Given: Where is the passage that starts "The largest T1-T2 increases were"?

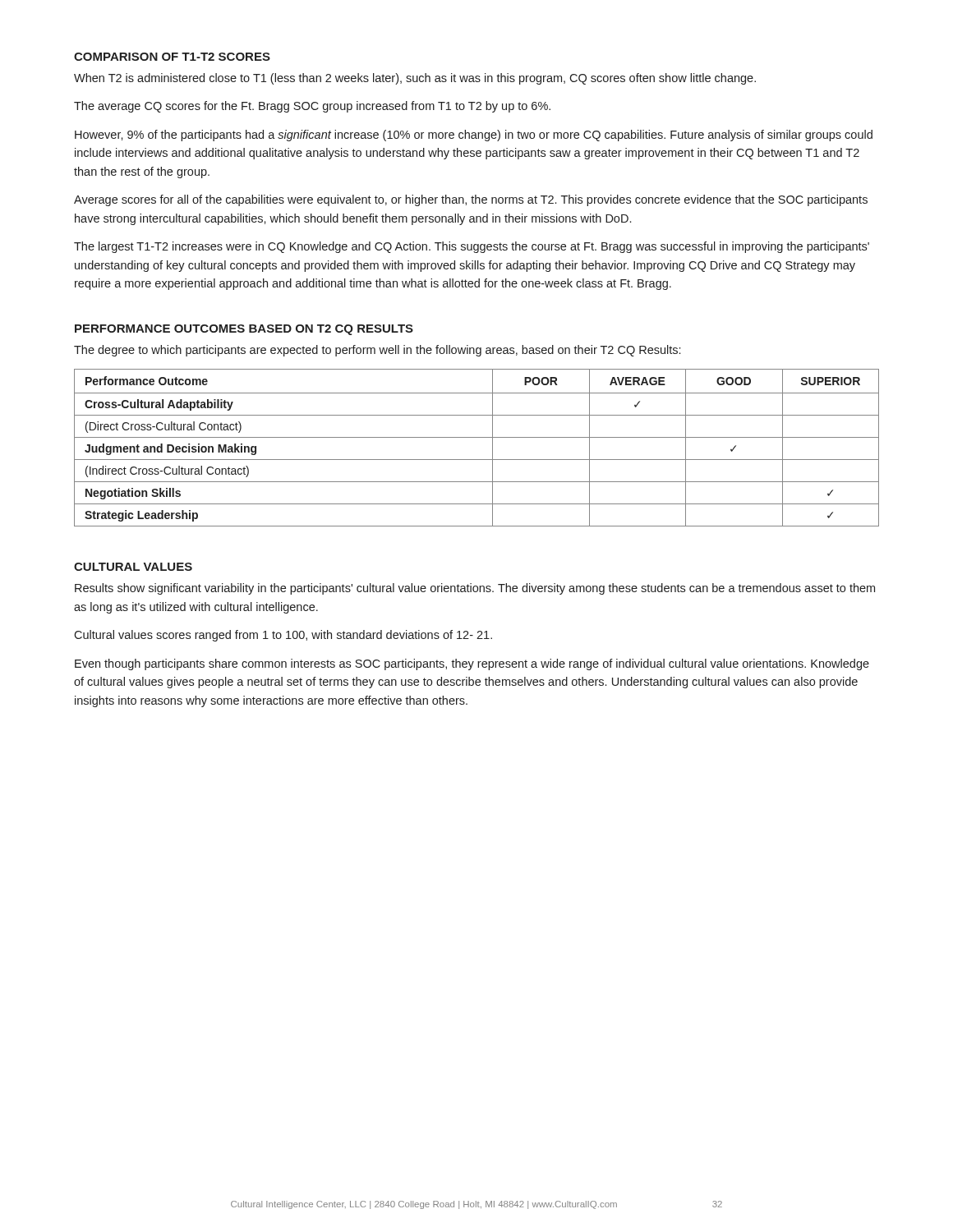Looking at the screenshot, I should tap(472, 265).
